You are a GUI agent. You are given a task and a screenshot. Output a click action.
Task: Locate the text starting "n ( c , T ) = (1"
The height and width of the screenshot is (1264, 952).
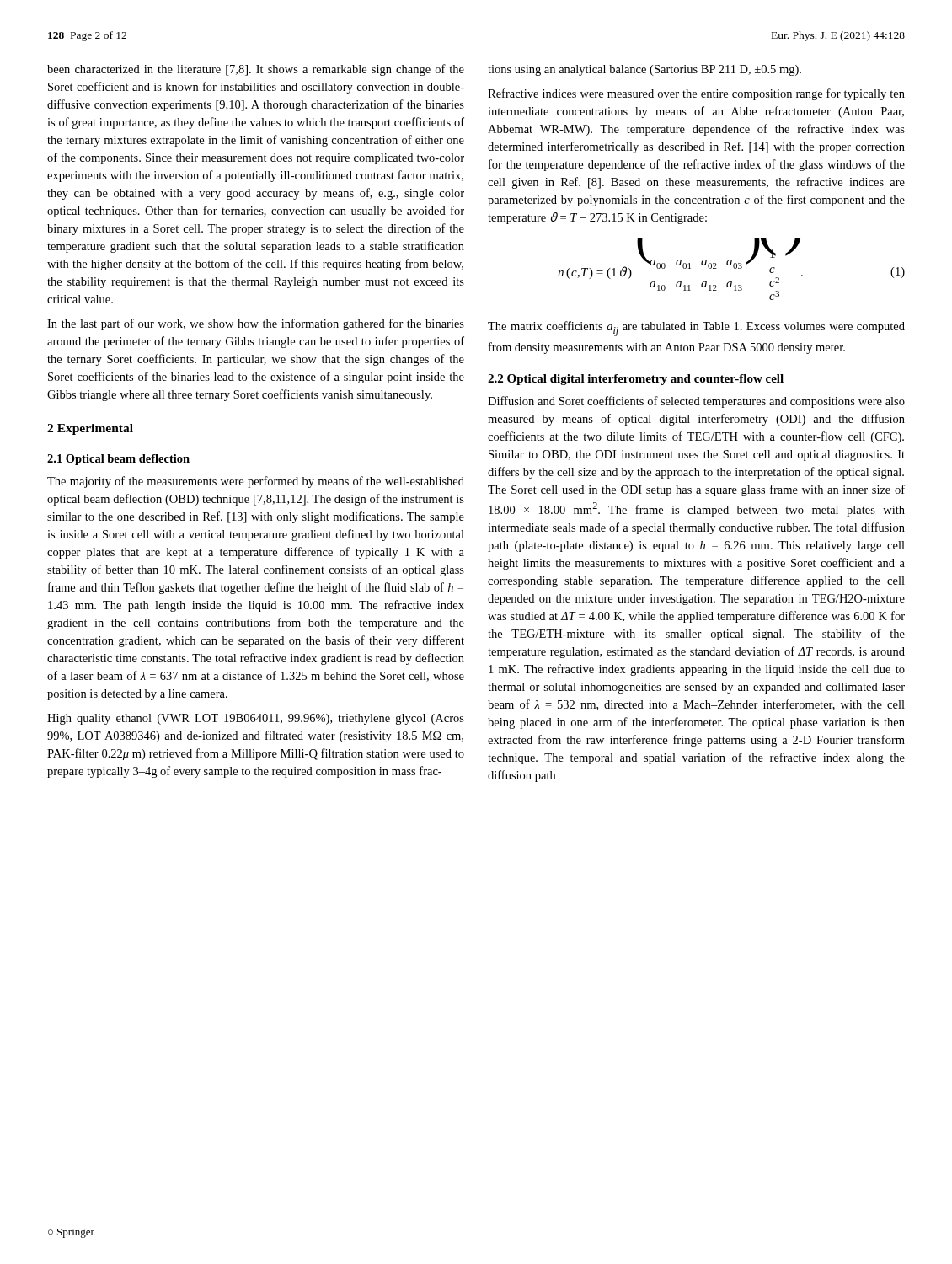coord(731,272)
